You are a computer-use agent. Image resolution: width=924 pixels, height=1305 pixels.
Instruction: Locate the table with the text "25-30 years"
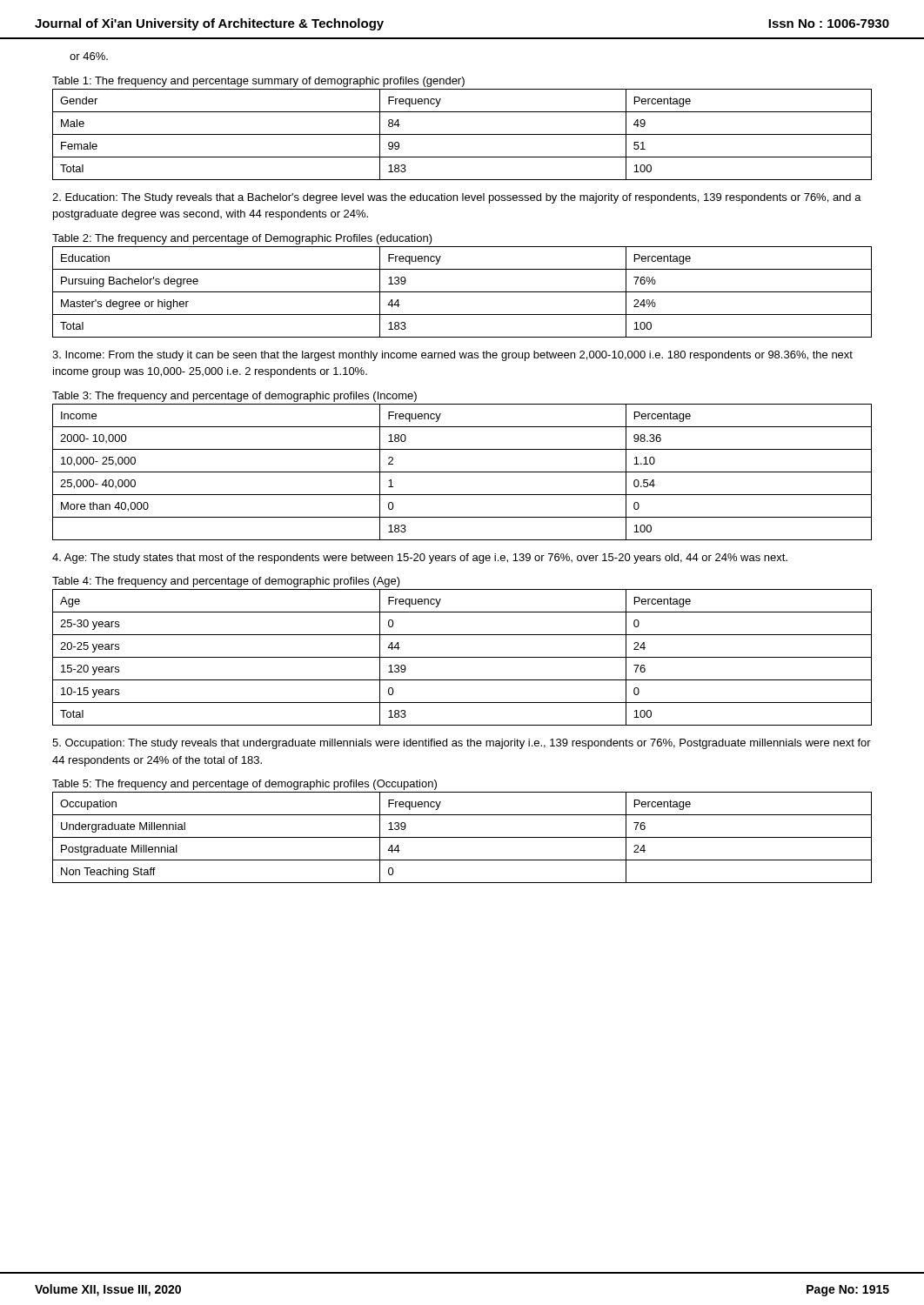462,657
